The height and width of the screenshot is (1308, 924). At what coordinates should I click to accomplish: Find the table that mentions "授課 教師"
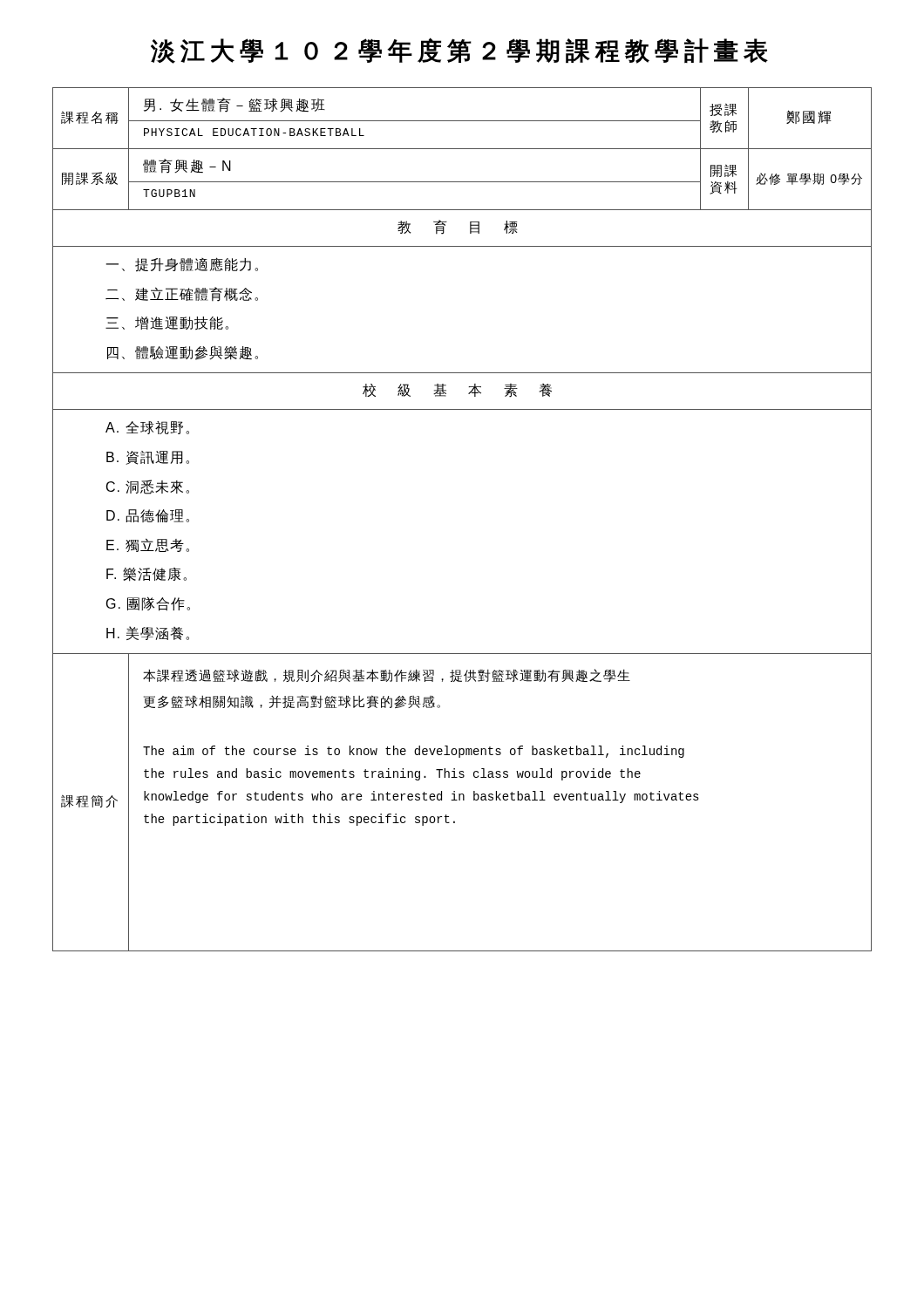pyautogui.click(x=462, y=519)
